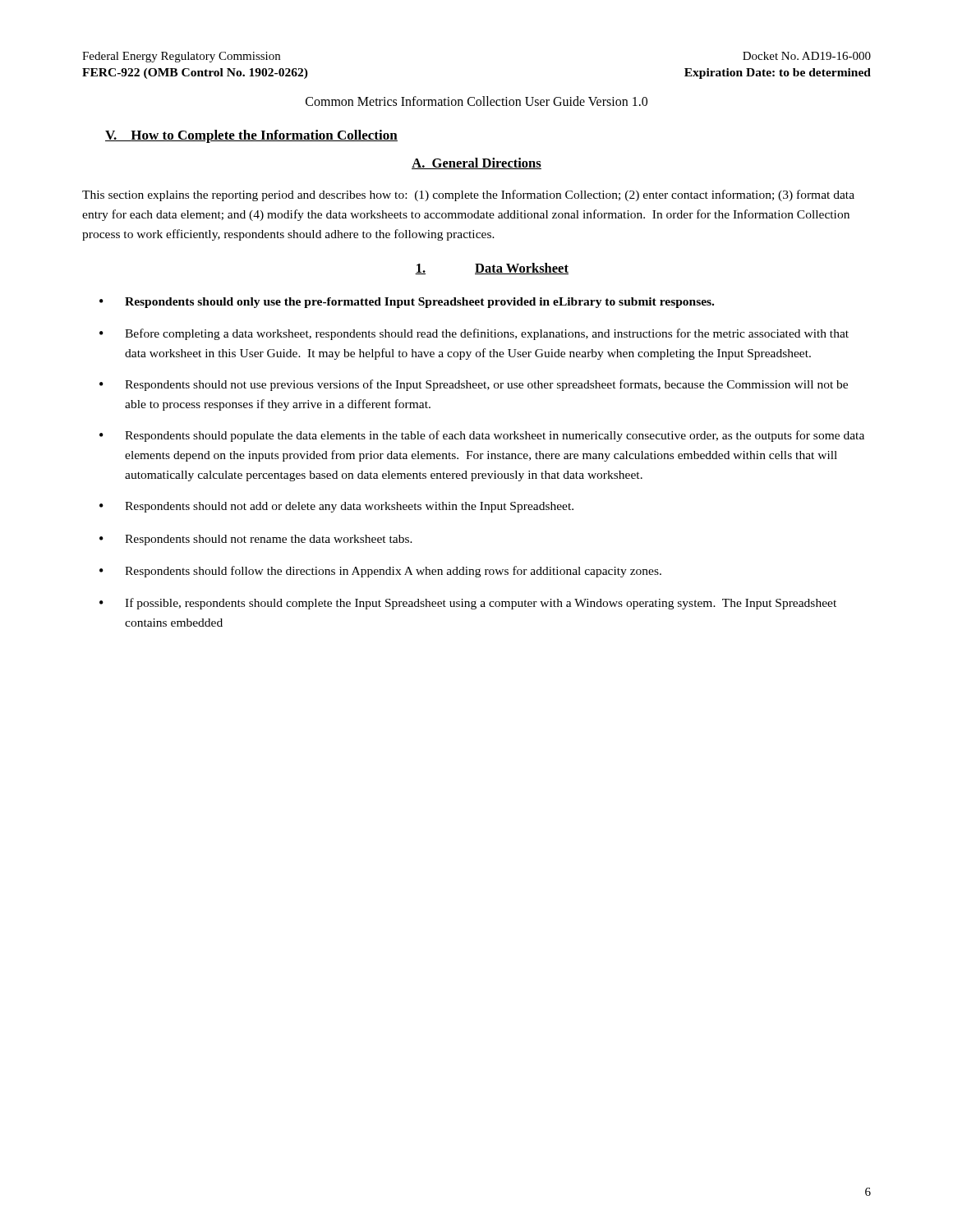Find "A. General Directions" on this page
The height and width of the screenshot is (1232, 953).
(x=476, y=163)
